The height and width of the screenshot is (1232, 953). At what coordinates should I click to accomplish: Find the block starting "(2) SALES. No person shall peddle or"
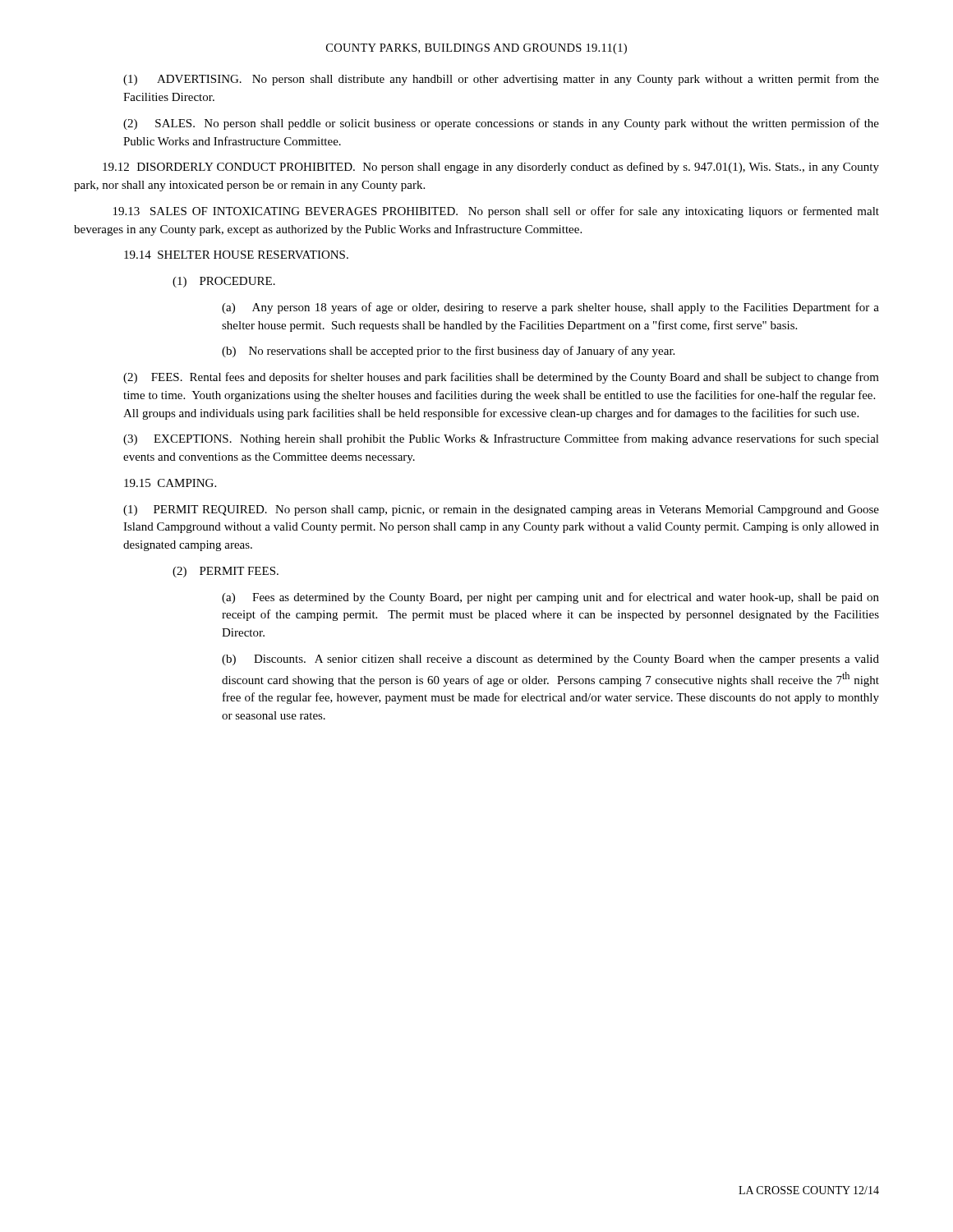[x=501, y=132]
